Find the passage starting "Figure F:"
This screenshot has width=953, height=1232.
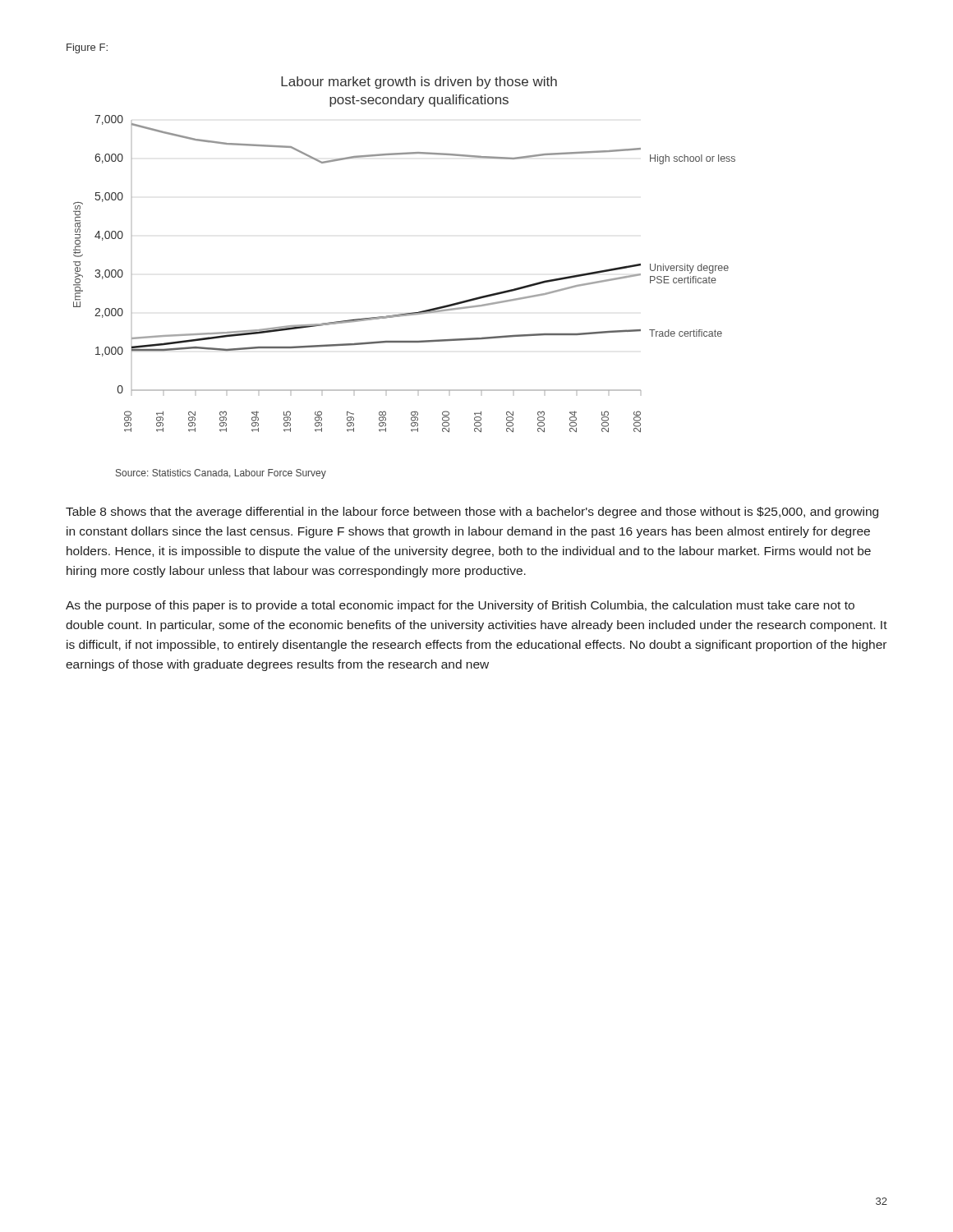point(87,47)
